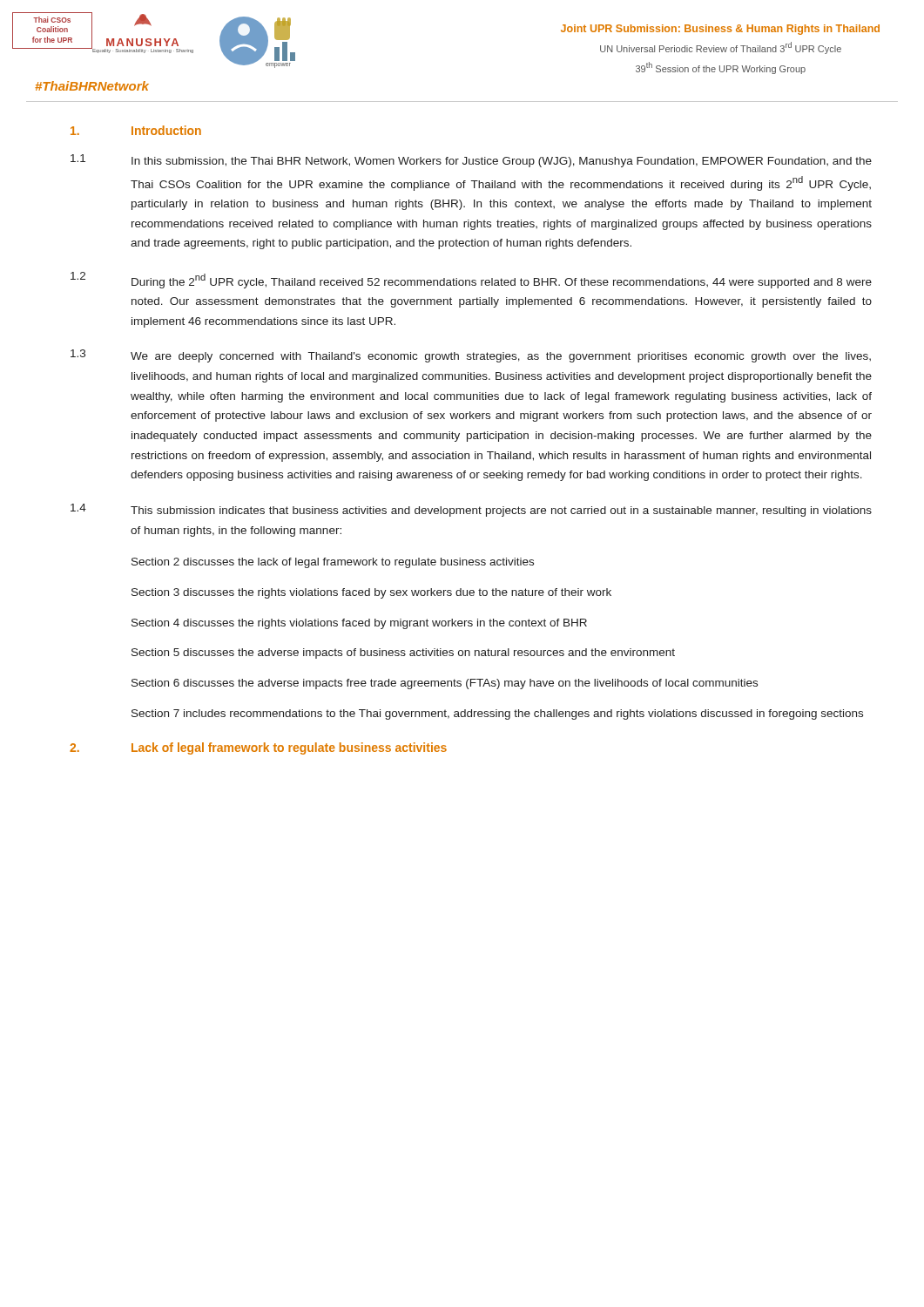Locate the block starting "Section 7 includes recommendations to"
Screen dimensions: 1307x924
pyautogui.click(x=497, y=713)
